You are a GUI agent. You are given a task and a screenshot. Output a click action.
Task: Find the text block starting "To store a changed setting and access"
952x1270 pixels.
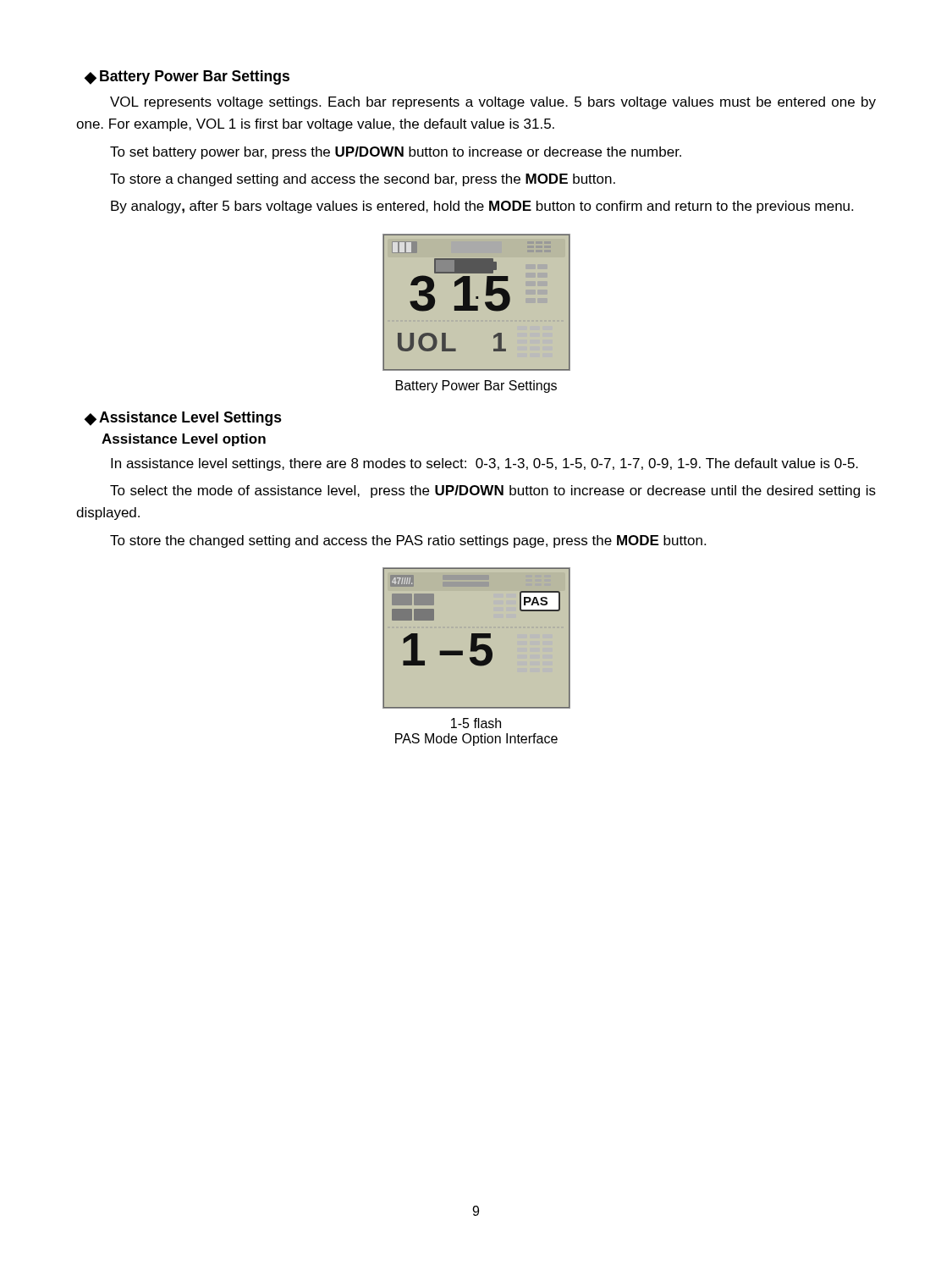pyautogui.click(x=363, y=179)
